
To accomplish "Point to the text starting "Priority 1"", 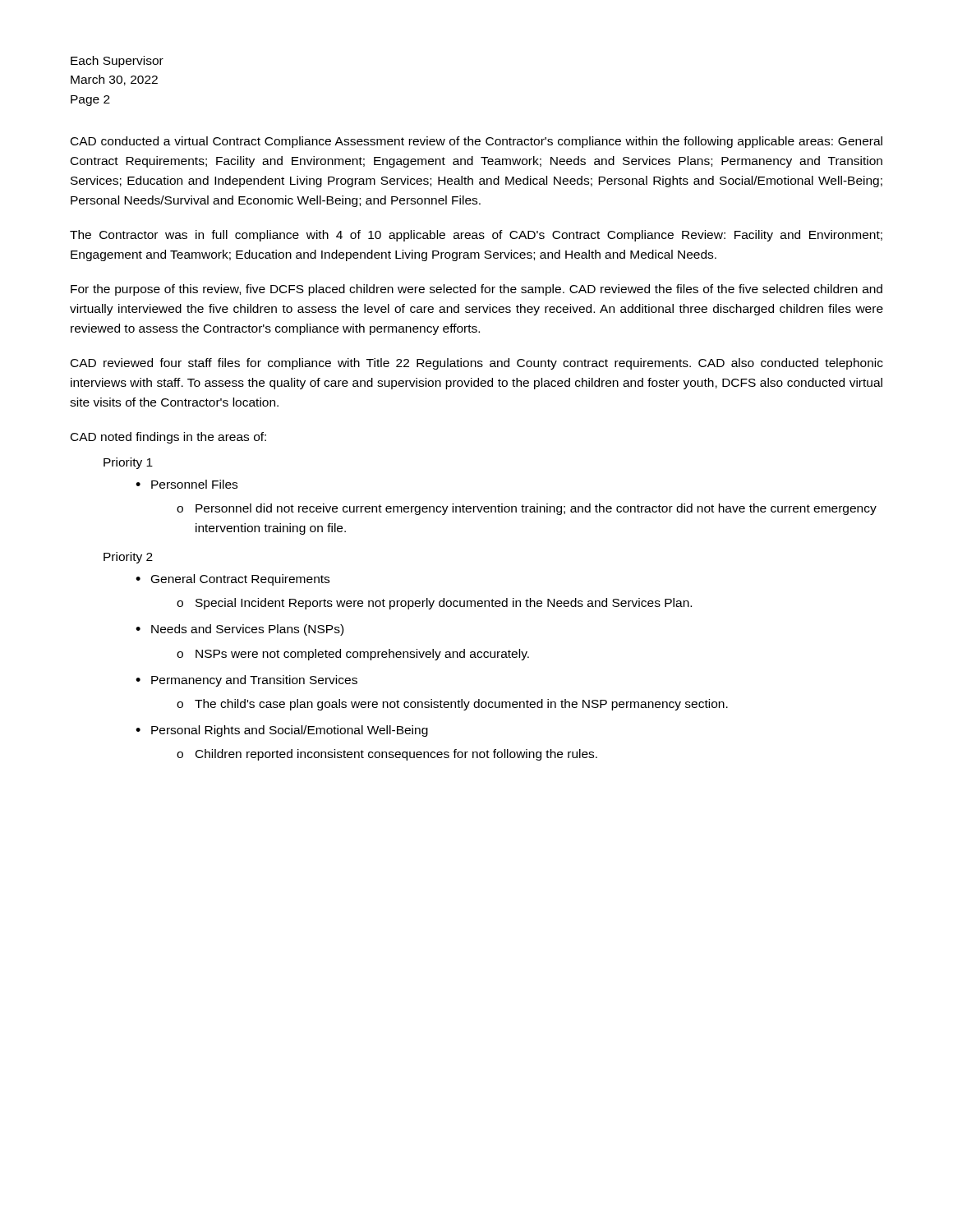I will (128, 462).
